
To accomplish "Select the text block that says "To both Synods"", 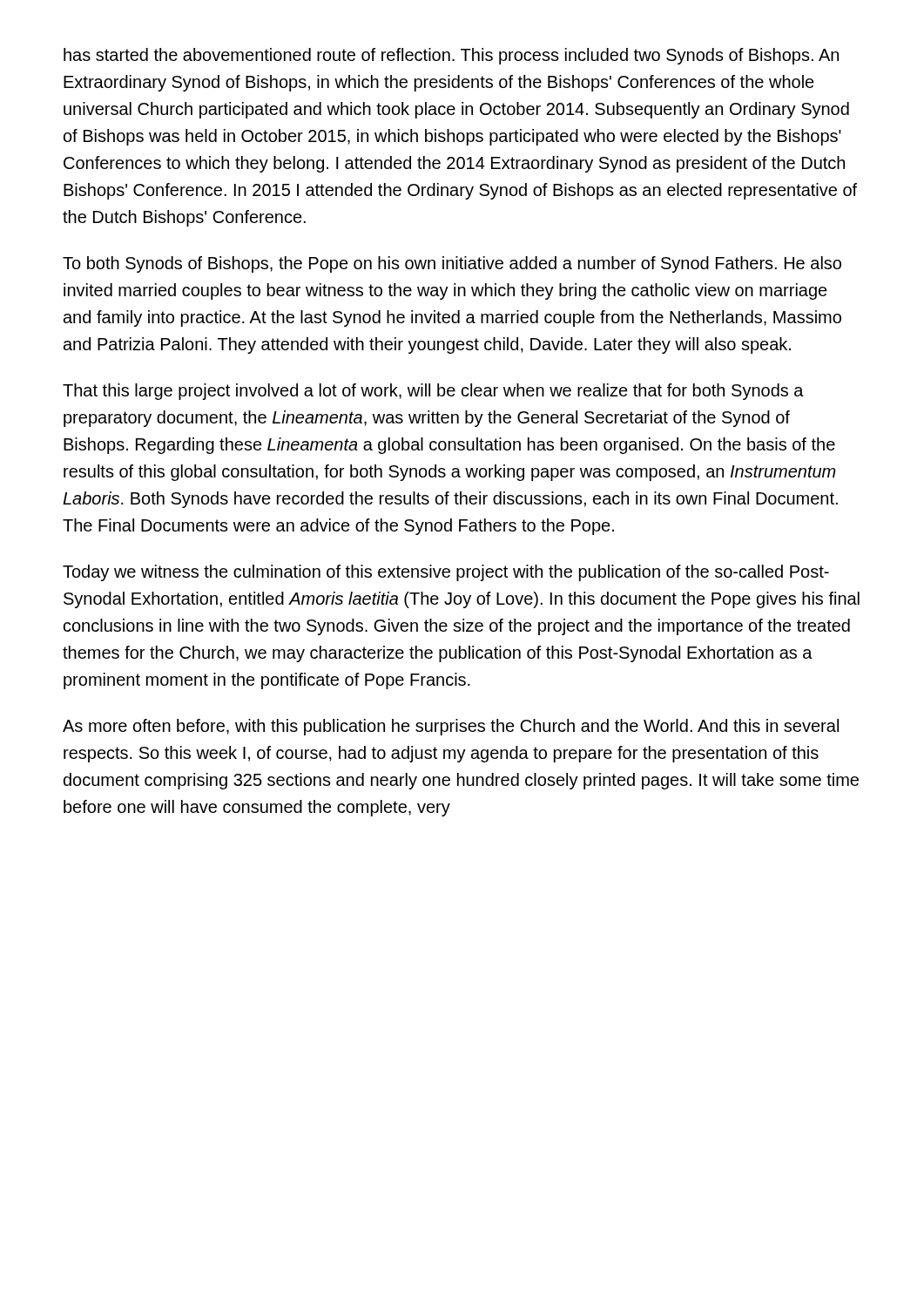I will coord(452,304).
